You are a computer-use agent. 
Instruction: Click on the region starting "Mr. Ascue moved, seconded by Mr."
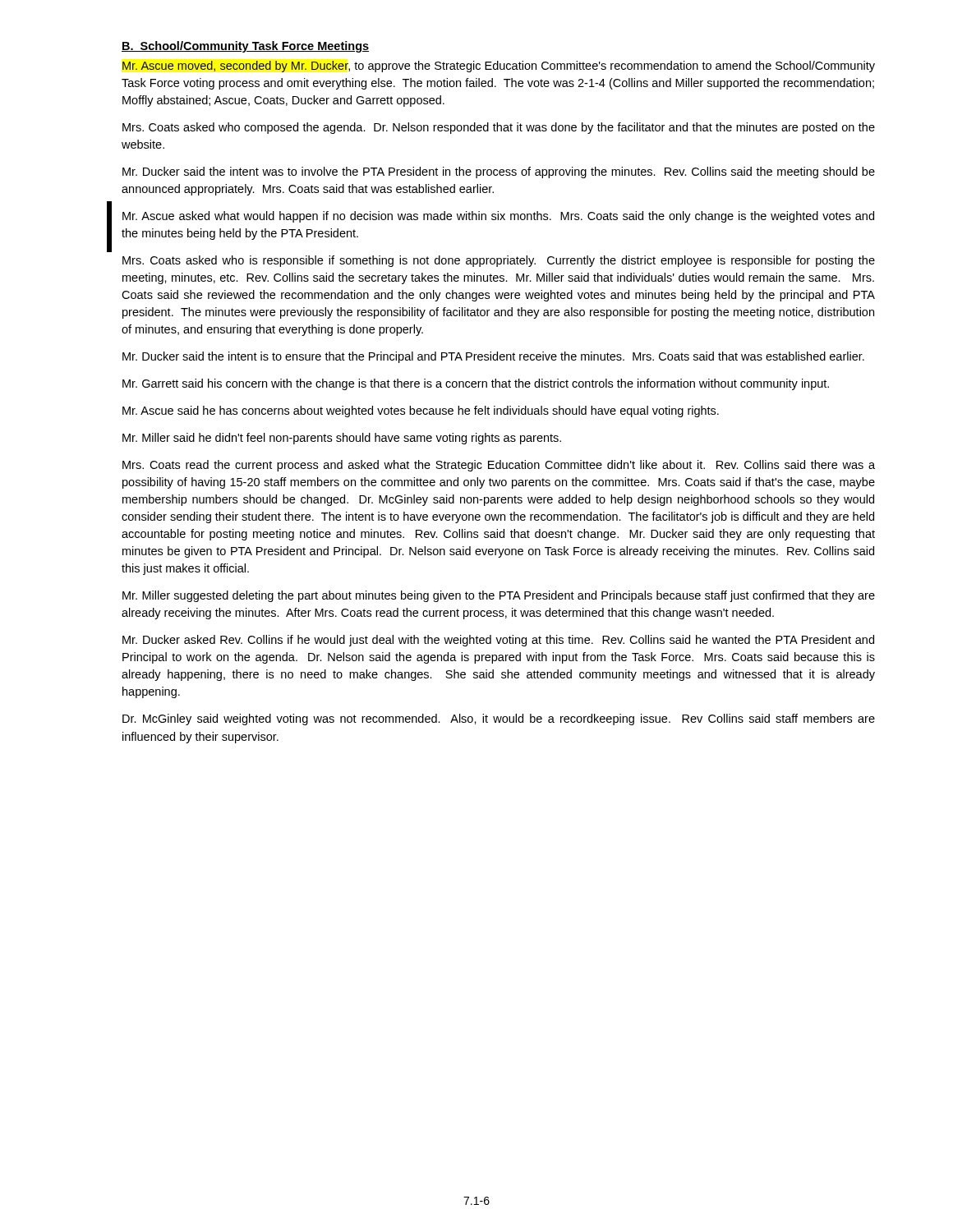click(x=498, y=83)
